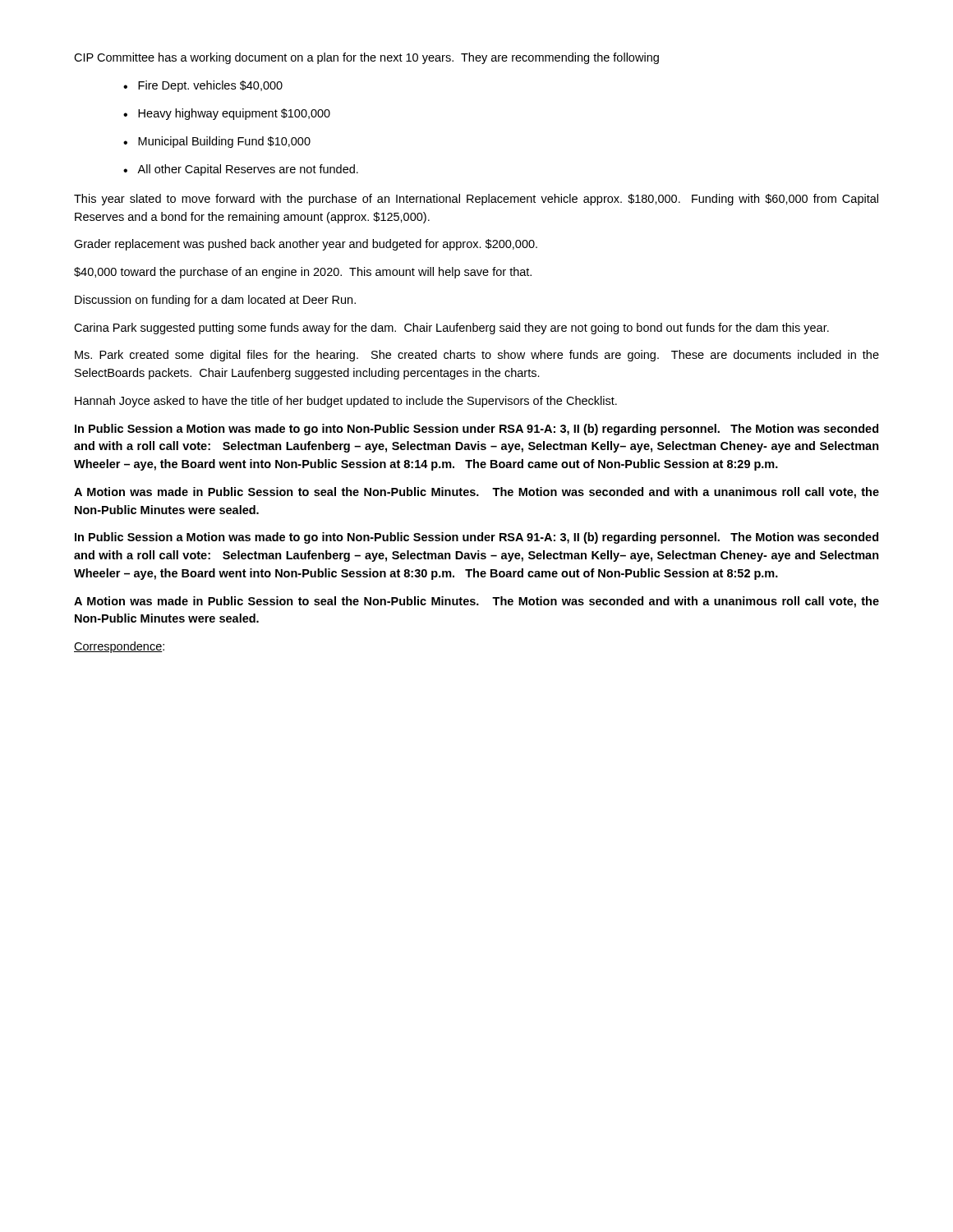This screenshot has height=1232, width=953.
Task: Find the block on this page that starts "Grader replacement was pushed back"
Action: click(x=306, y=244)
